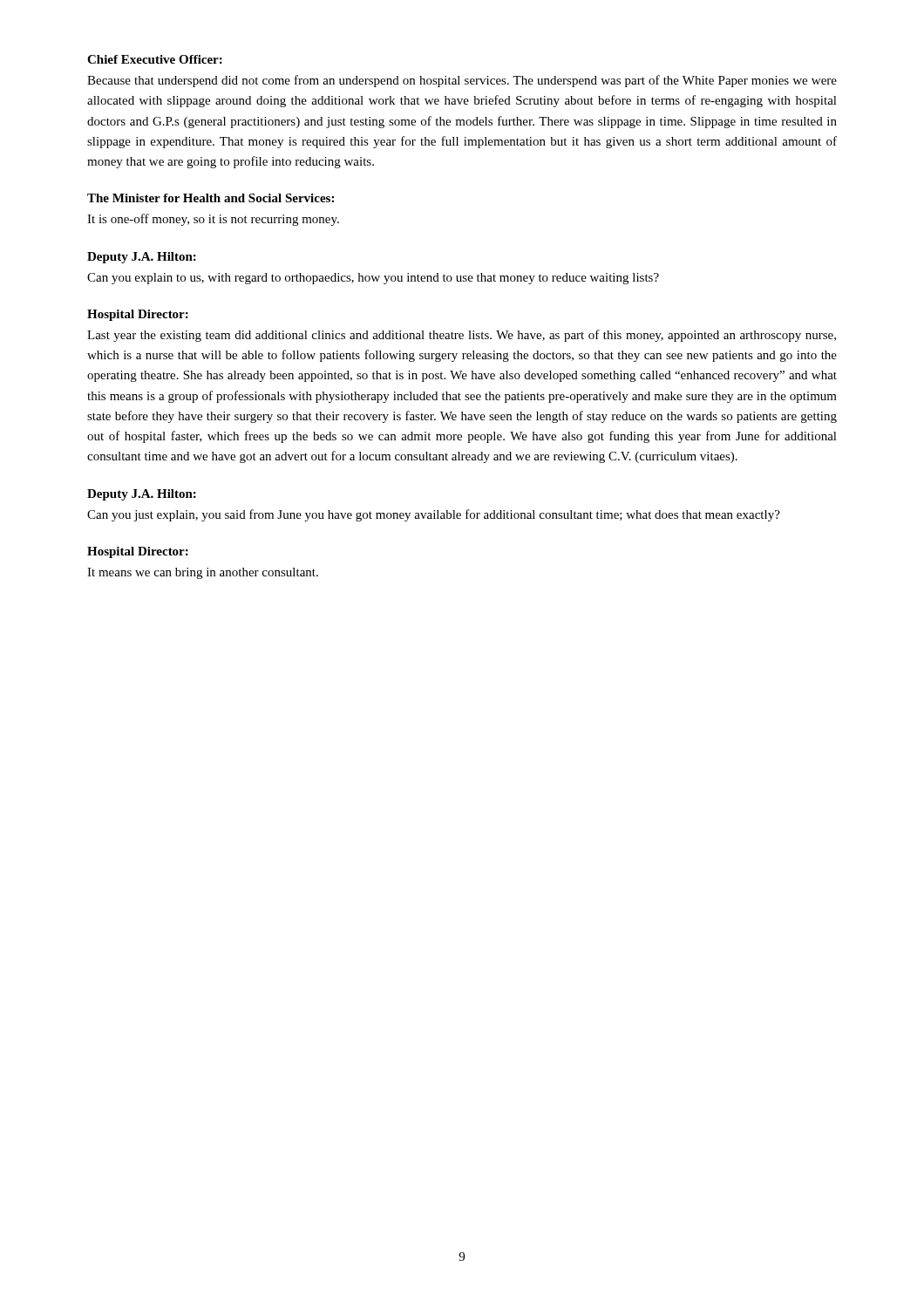924x1308 pixels.
Task: Find the text starting "Can you just explain, you said from June"
Action: coord(434,514)
